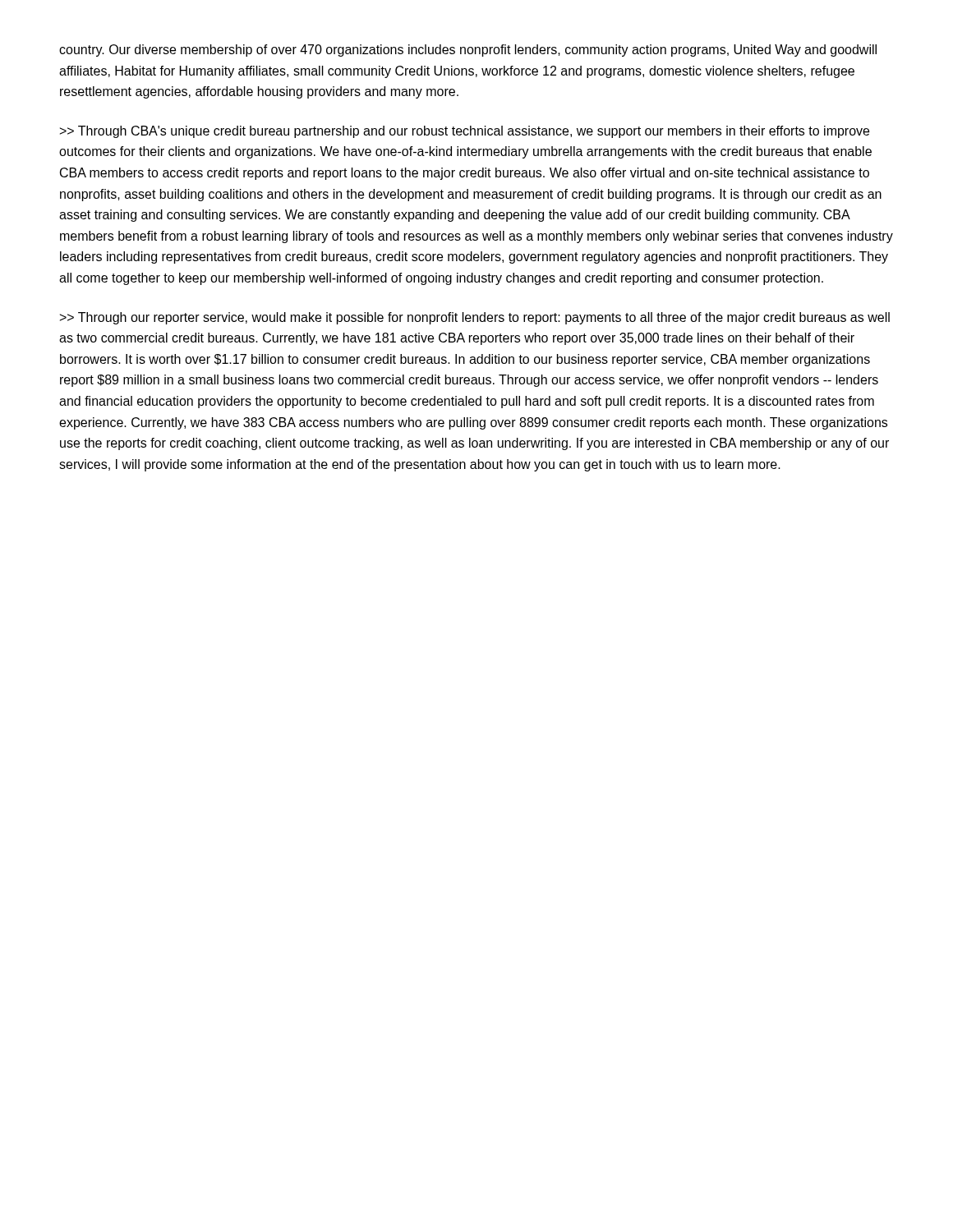
Task: Find the element starting "country. Our diverse membership of over 470"
Action: (x=468, y=71)
